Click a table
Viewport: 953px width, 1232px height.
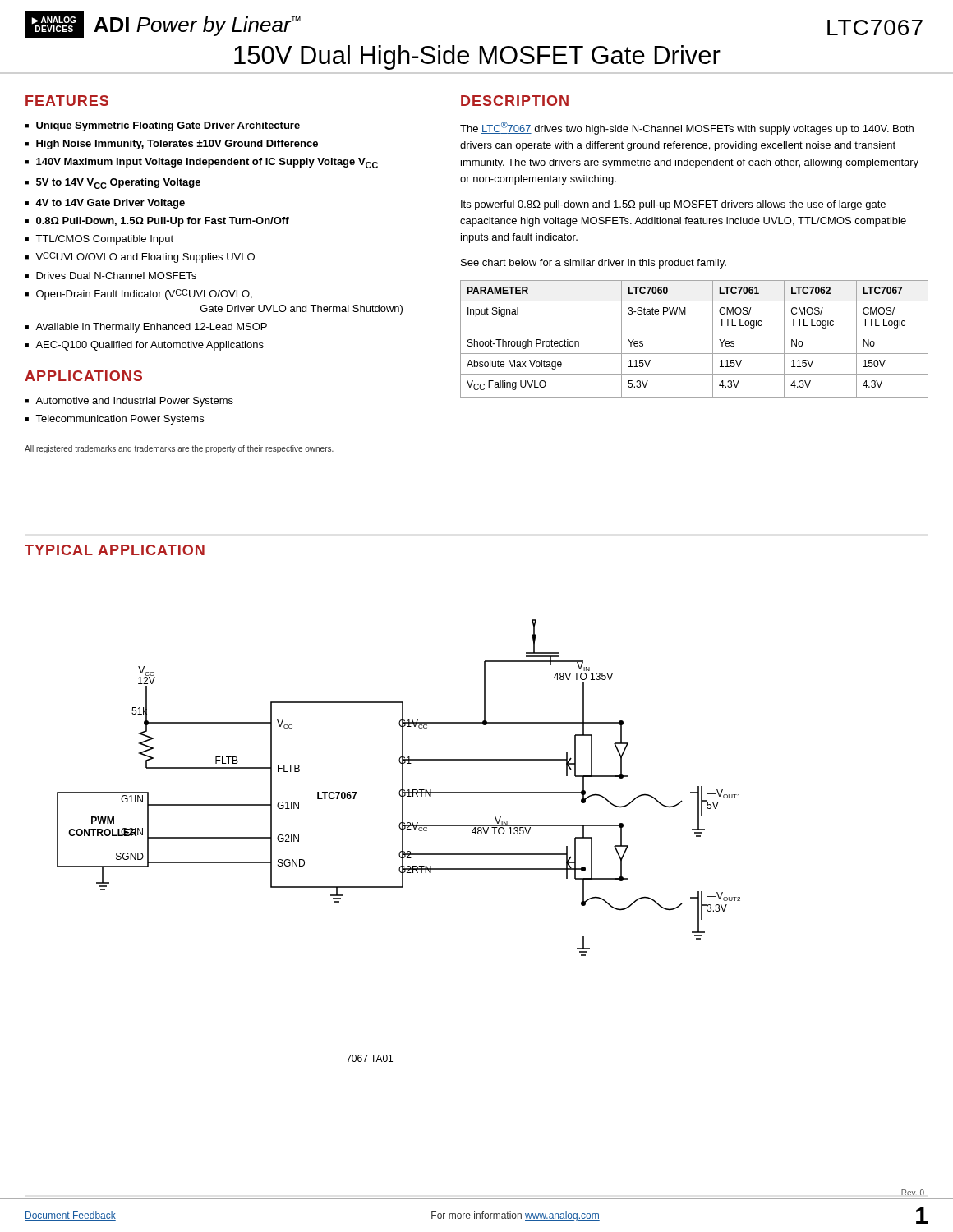point(694,339)
